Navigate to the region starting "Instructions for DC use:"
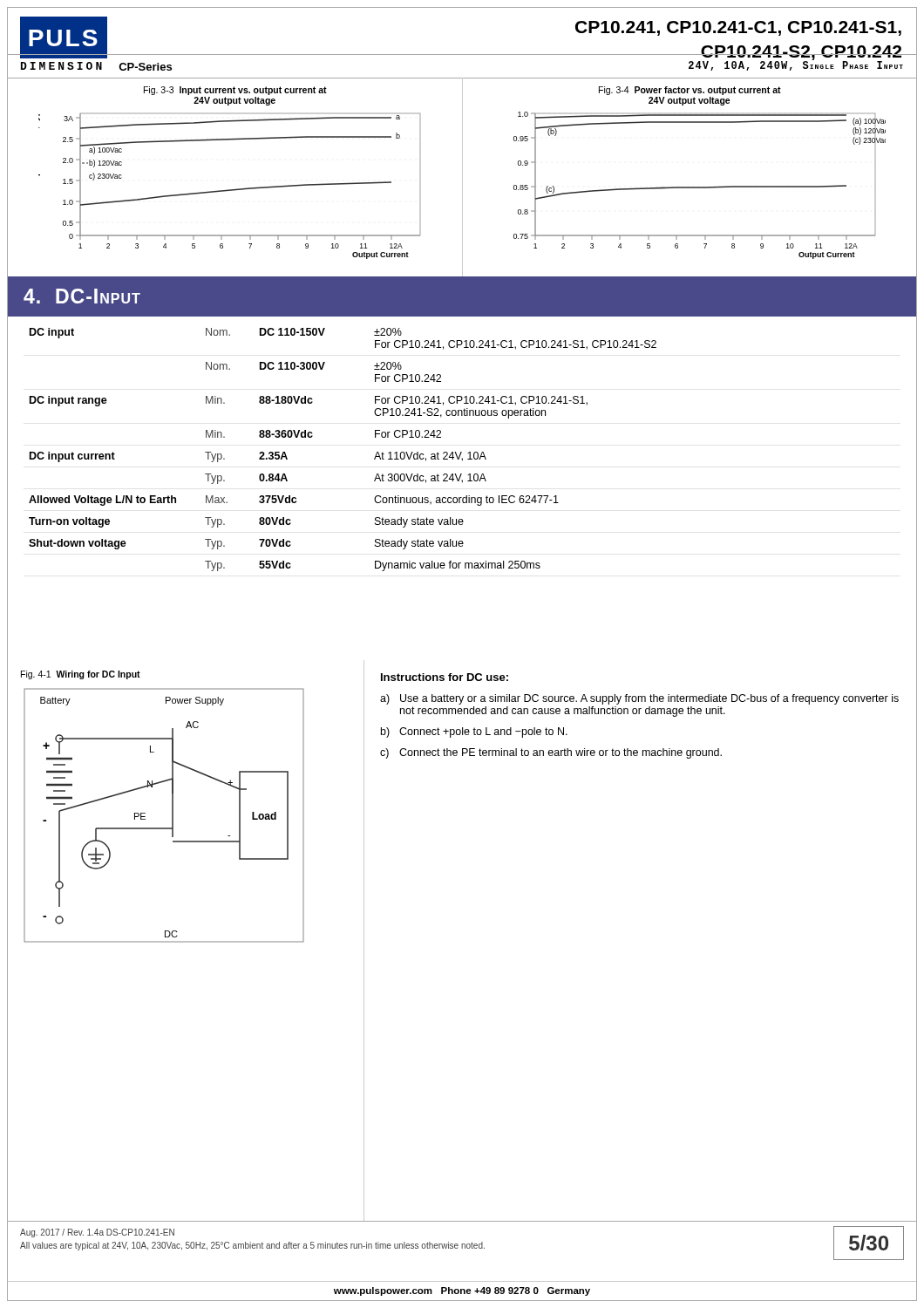The image size is (924, 1308). click(445, 677)
